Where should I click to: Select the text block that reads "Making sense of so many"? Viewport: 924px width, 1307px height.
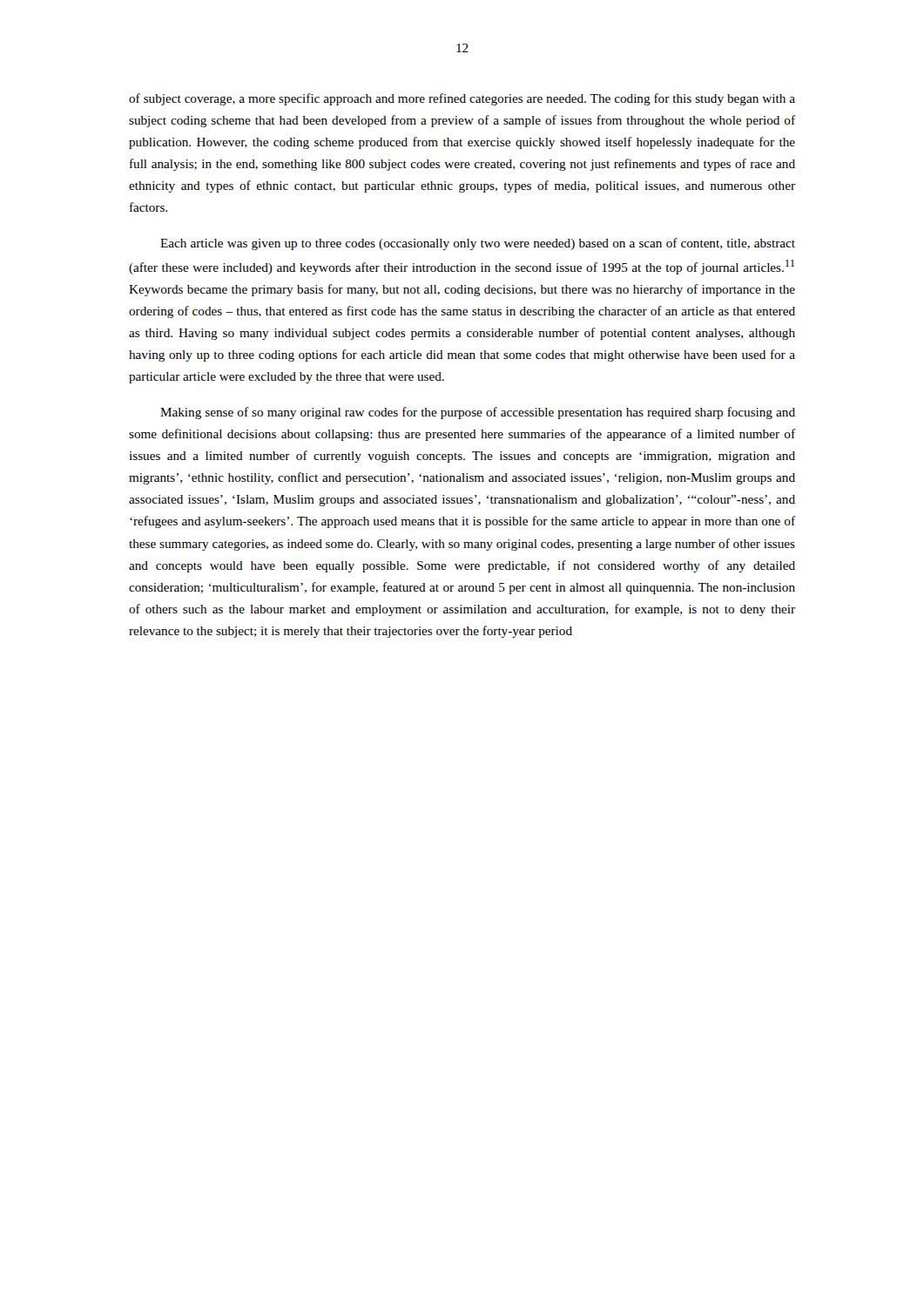click(x=462, y=521)
